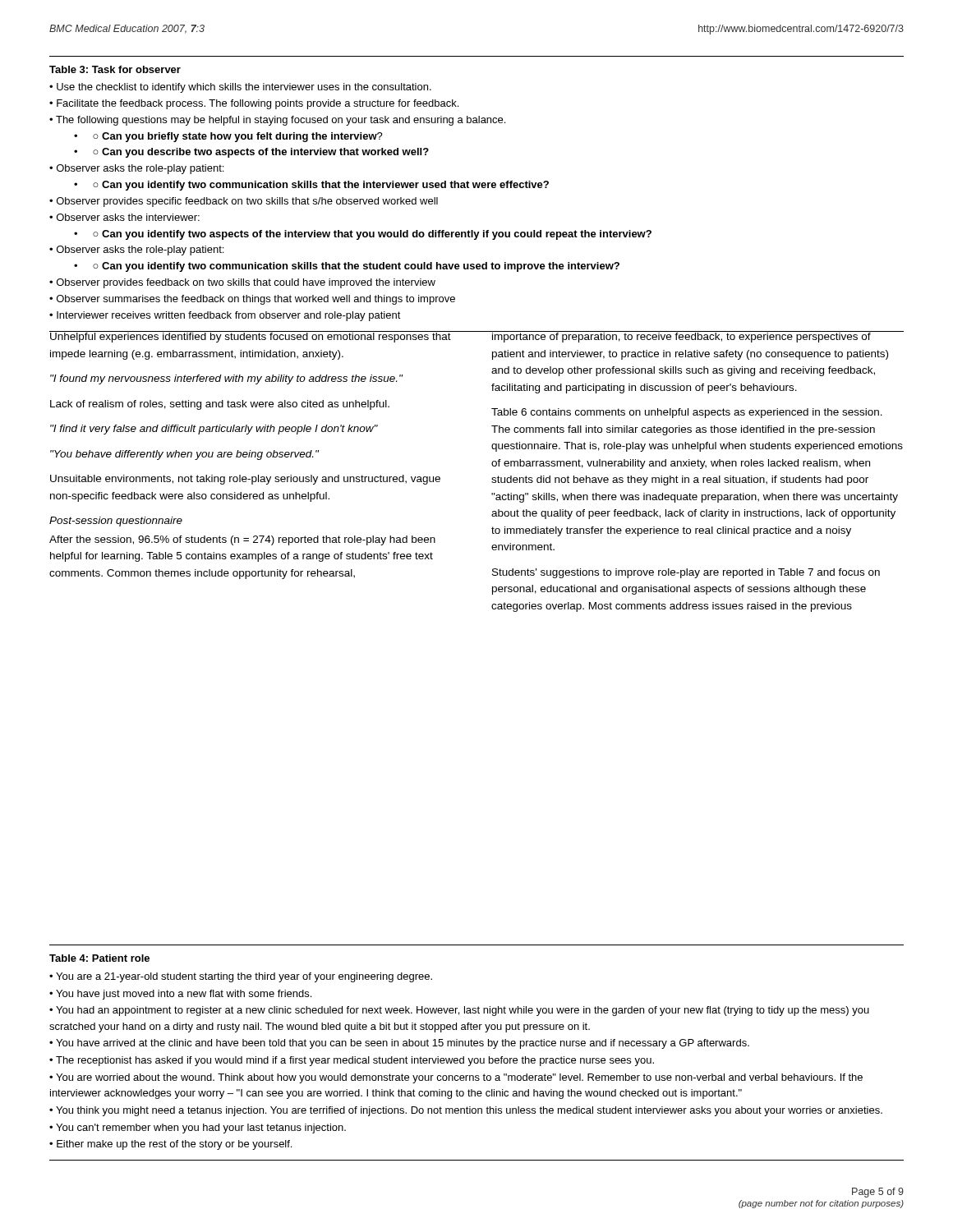The image size is (953, 1232).
Task: Find the section header that reads "Post-session questionnaire"
Action: (116, 522)
